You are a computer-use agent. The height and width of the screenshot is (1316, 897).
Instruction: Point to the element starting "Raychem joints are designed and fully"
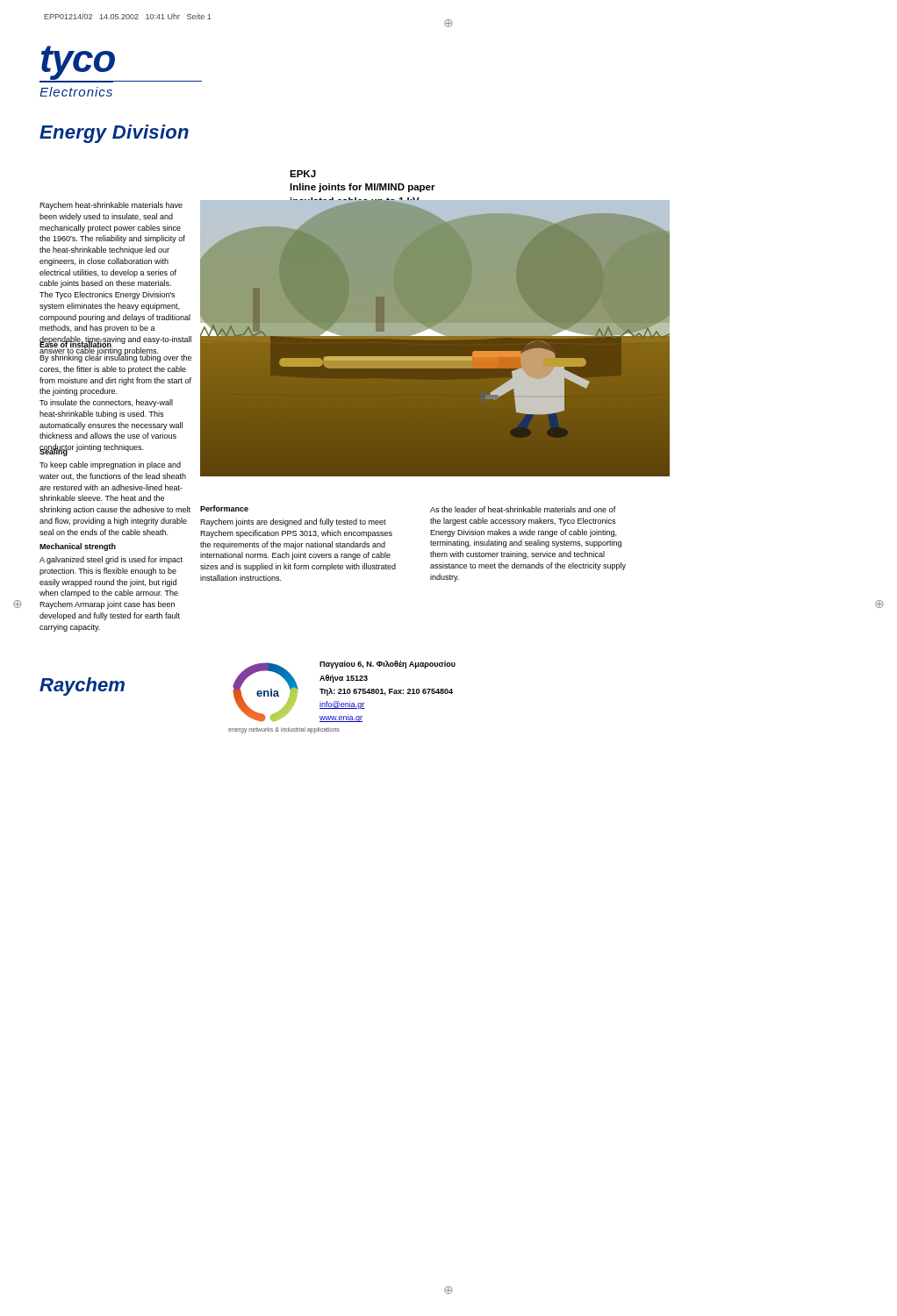298,550
